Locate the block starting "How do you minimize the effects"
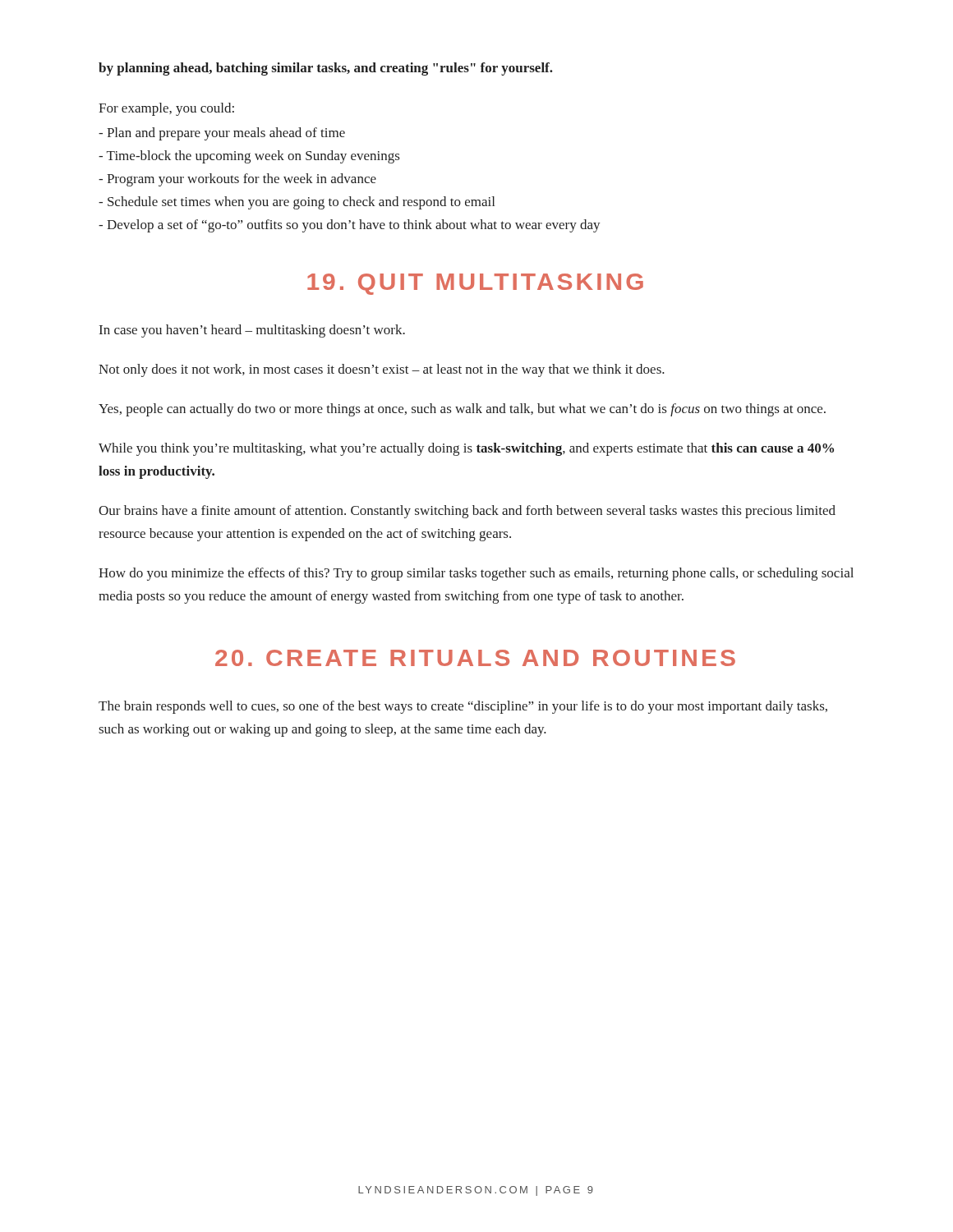This screenshot has height=1232, width=953. point(476,584)
